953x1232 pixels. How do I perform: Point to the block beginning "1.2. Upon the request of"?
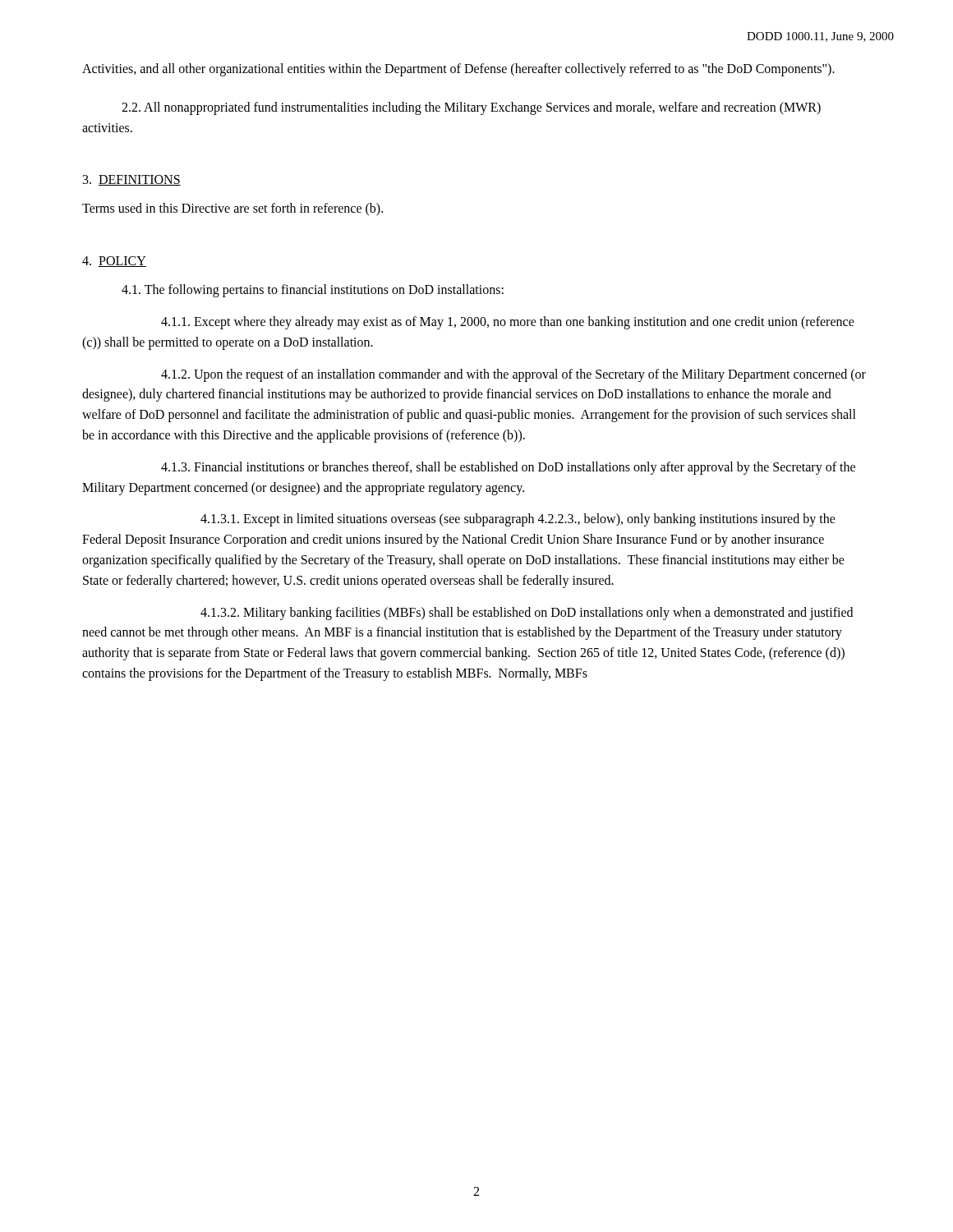tap(474, 404)
